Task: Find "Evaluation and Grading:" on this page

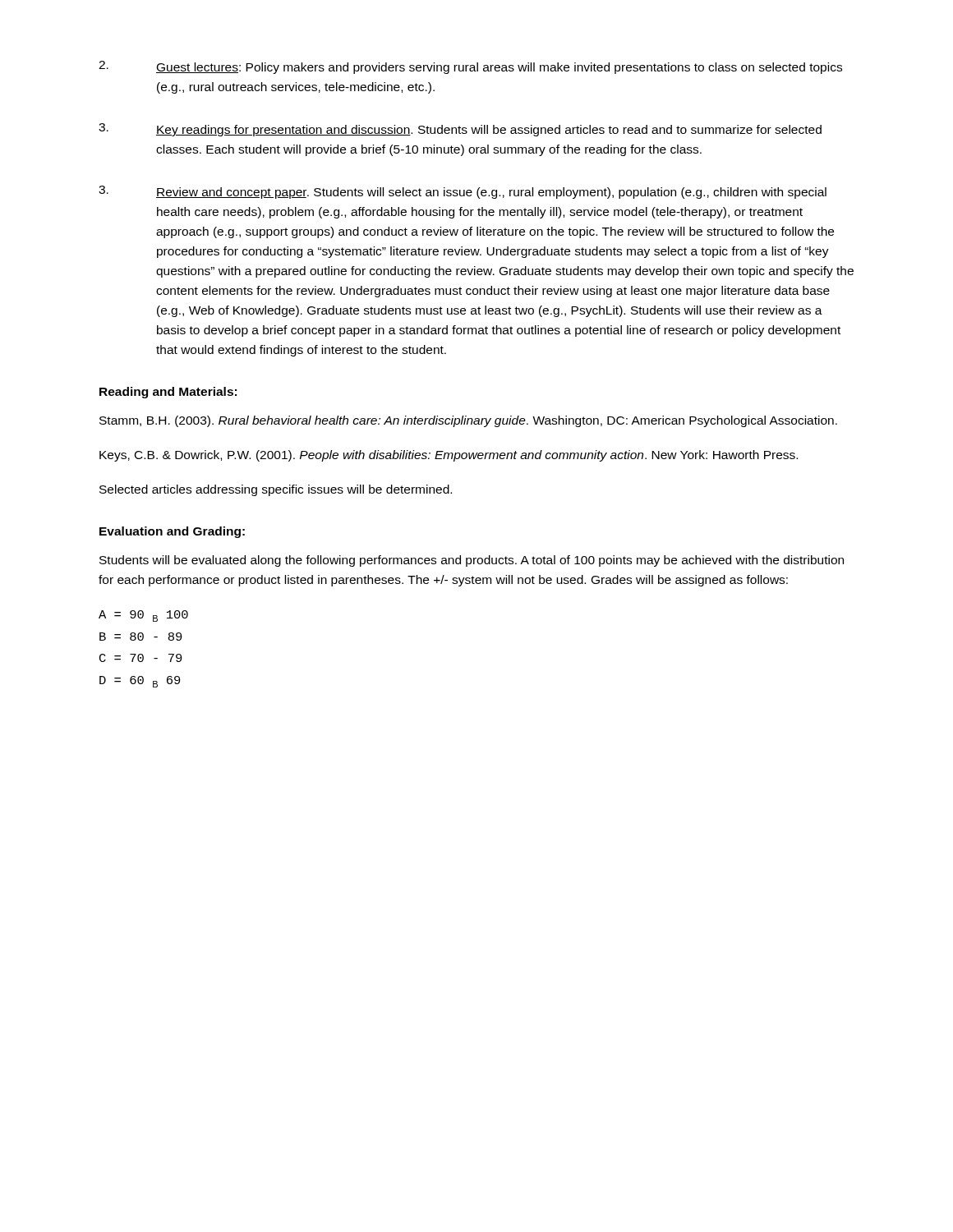Action: pyautogui.click(x=172, y=531)
